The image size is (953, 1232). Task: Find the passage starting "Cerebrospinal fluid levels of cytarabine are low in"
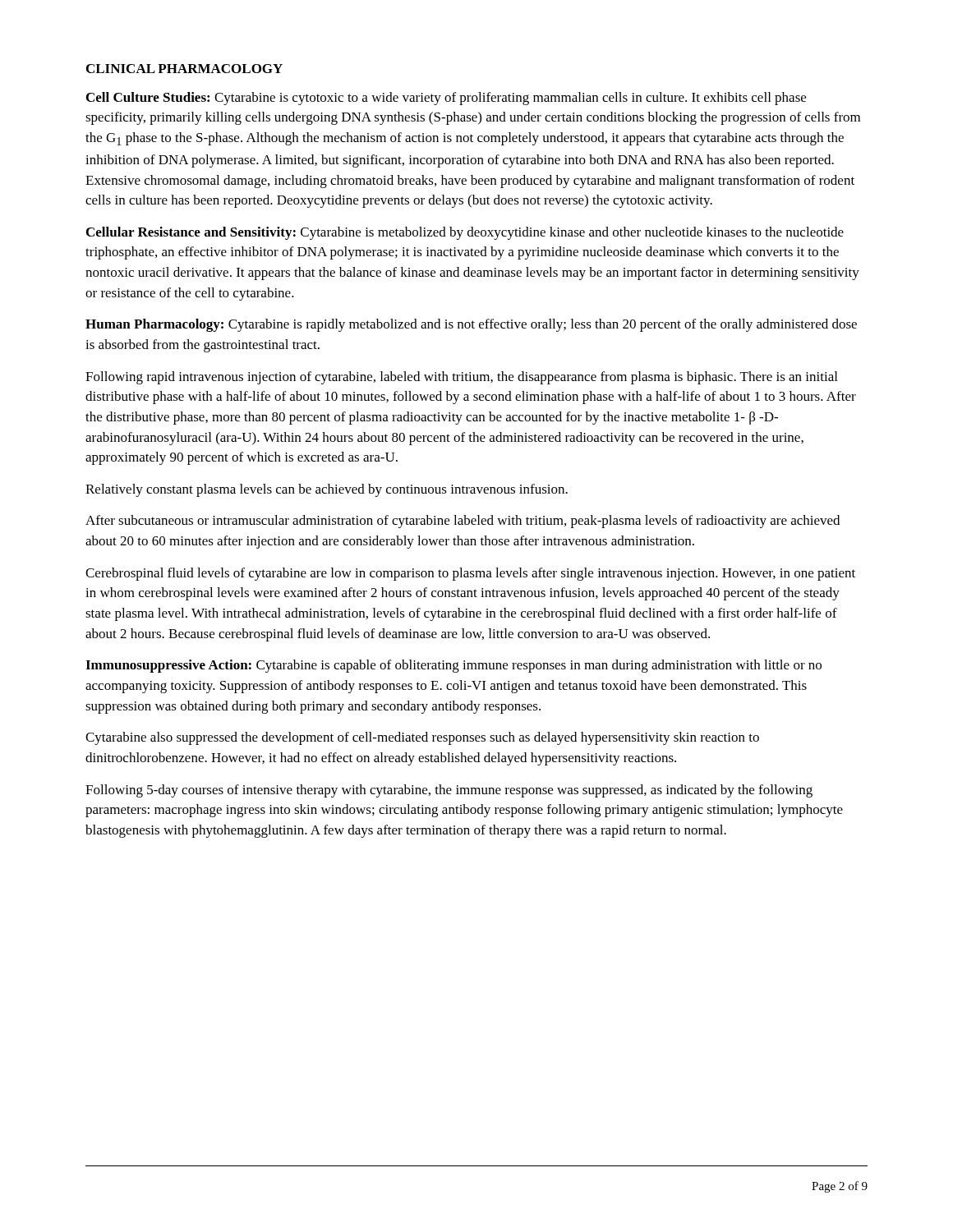(476, 604)
